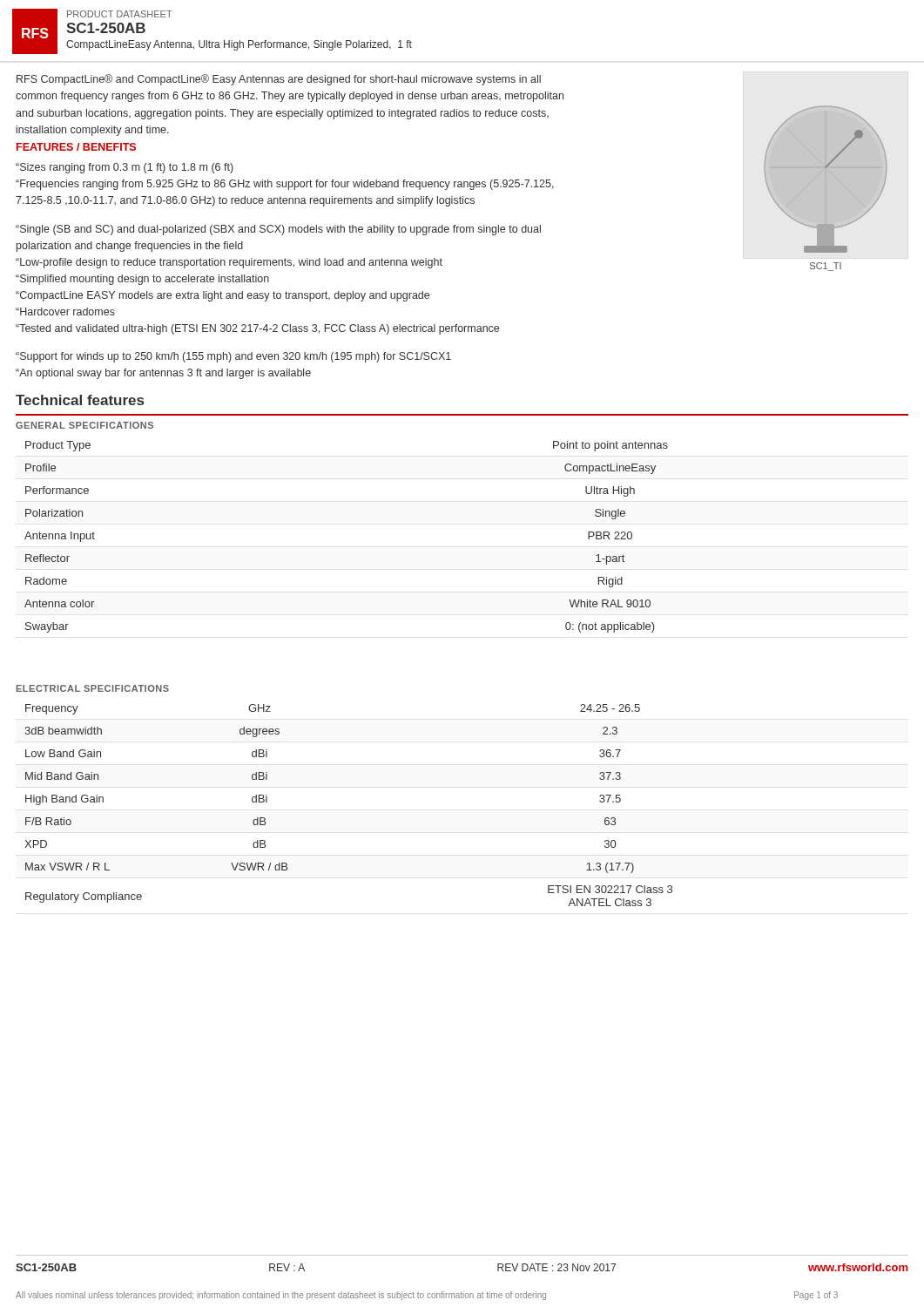The image size is (924, 1307).
Task: Find the passage starting "“Tested and validated ultra-high (ETSI EN 302 217-4-2"
Action: point(258,329)
